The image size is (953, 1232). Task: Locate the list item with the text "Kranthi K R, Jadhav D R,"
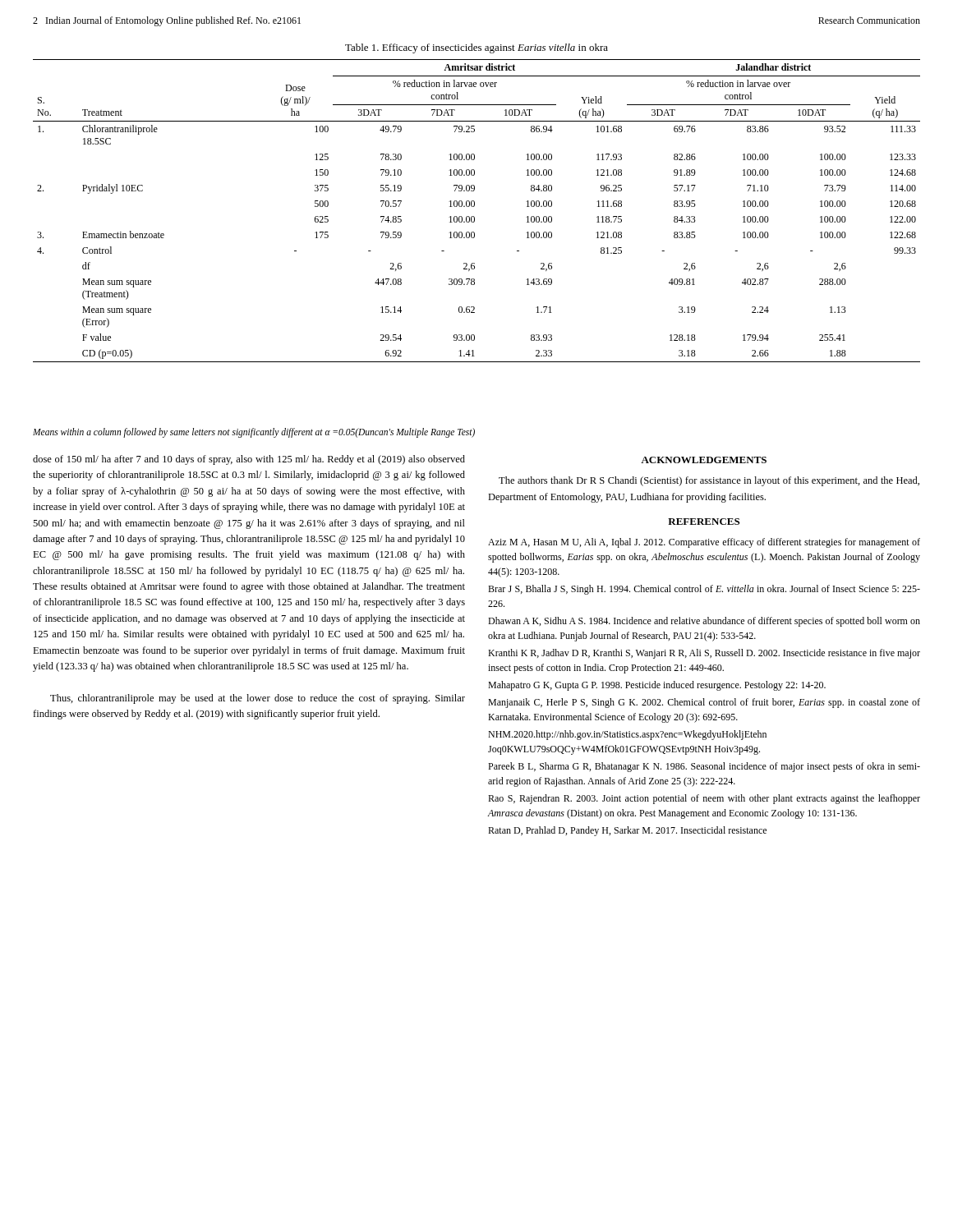(x=704, y=660)
